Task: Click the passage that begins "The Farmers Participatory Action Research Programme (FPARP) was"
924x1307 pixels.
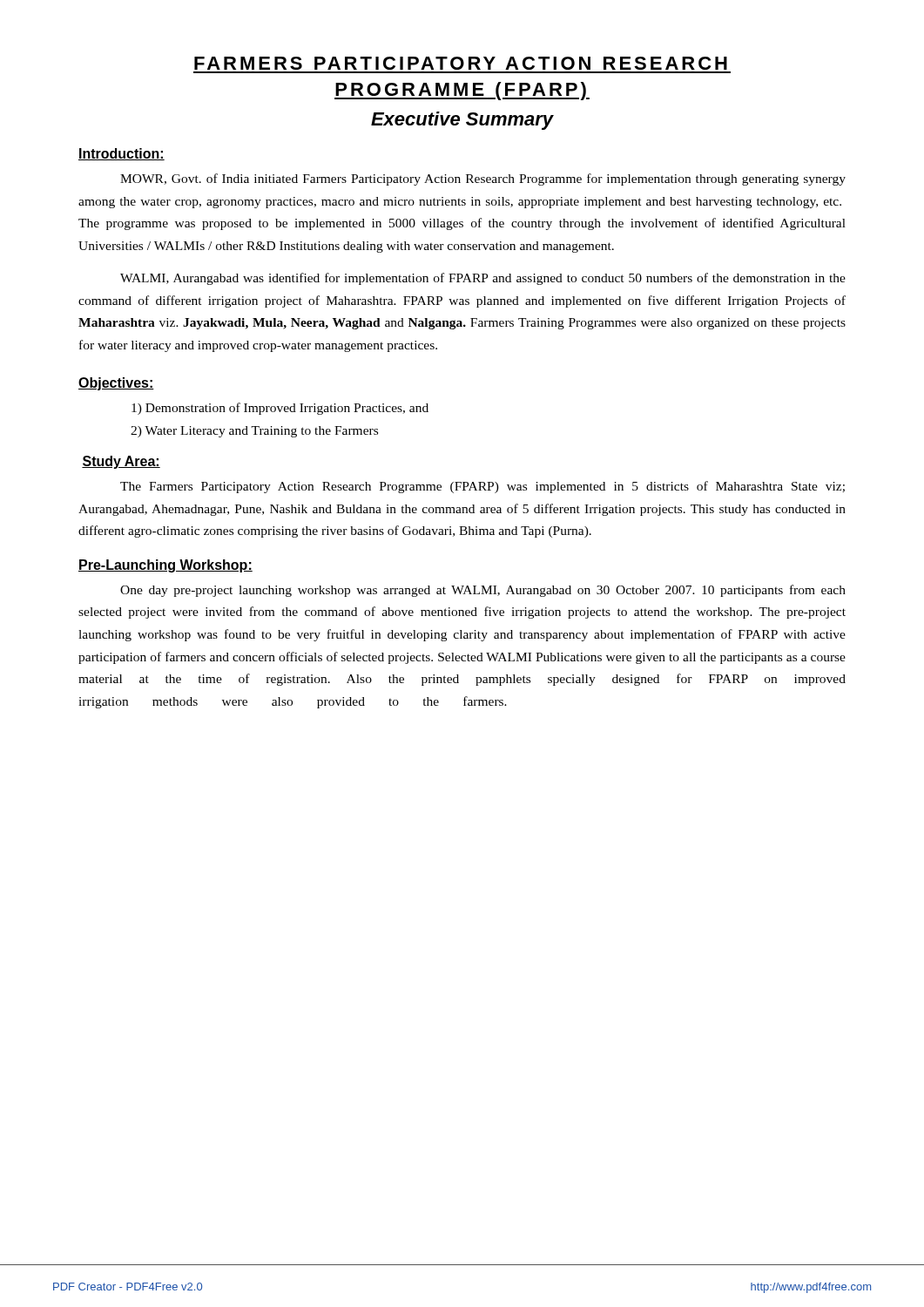Action: coord(462,508)
